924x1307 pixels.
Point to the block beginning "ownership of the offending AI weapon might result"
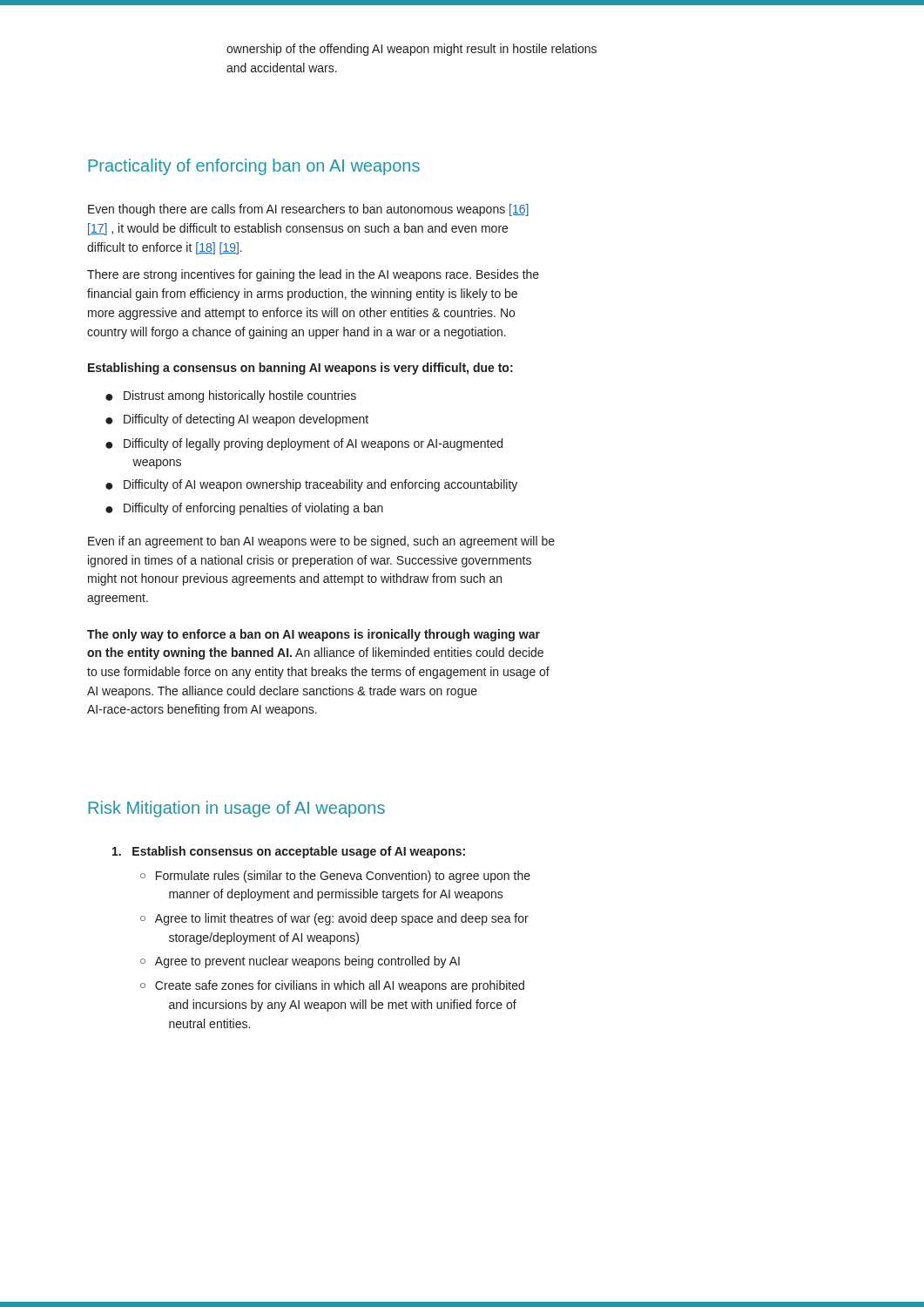[412, 58]
